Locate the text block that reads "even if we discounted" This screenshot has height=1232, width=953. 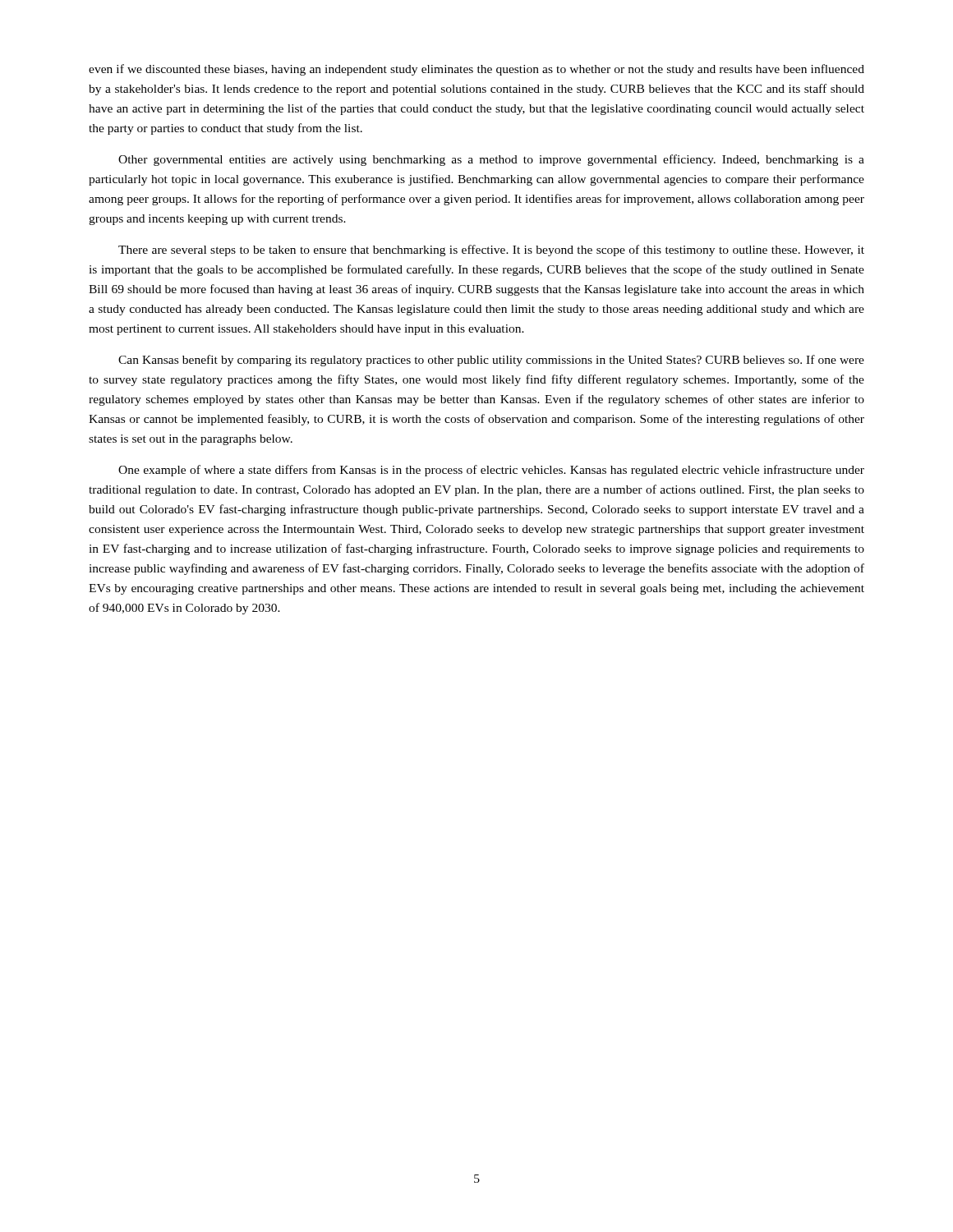pyautogui.click(x=476, y=98)
